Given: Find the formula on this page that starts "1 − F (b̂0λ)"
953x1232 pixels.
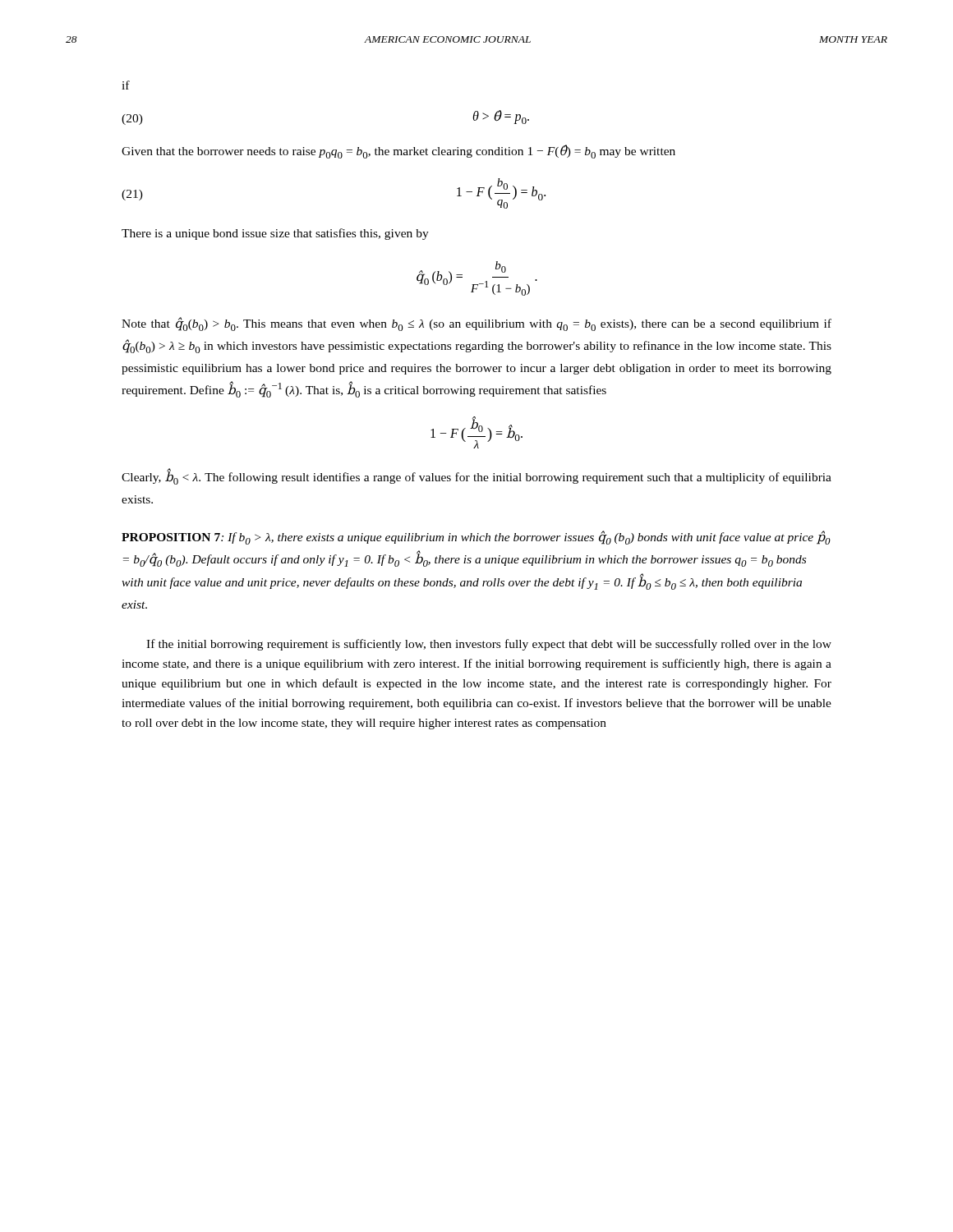Looking at the screenshot, I should [476, 435].
